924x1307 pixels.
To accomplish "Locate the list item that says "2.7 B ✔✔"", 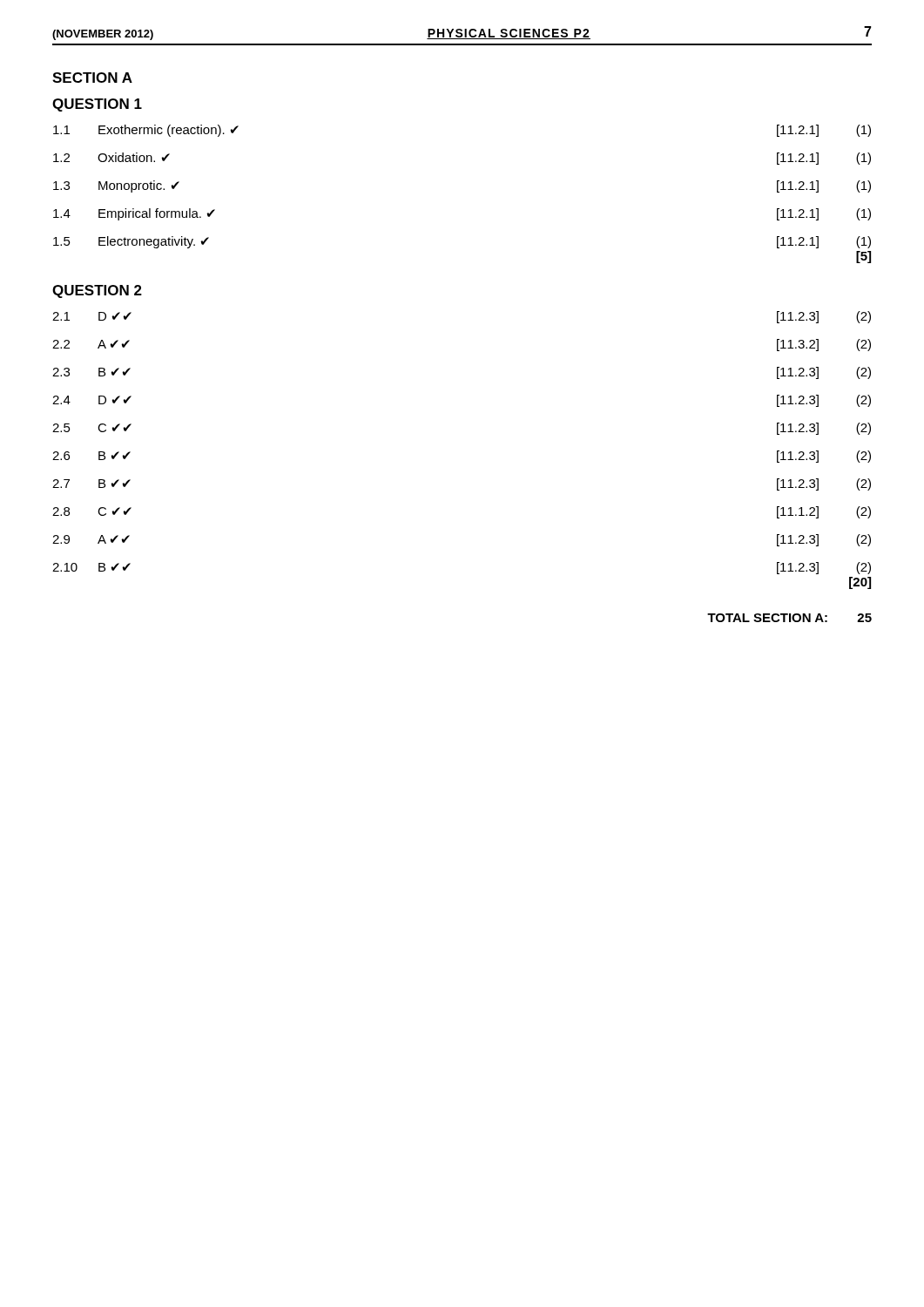I will click(x=115, y=484).
